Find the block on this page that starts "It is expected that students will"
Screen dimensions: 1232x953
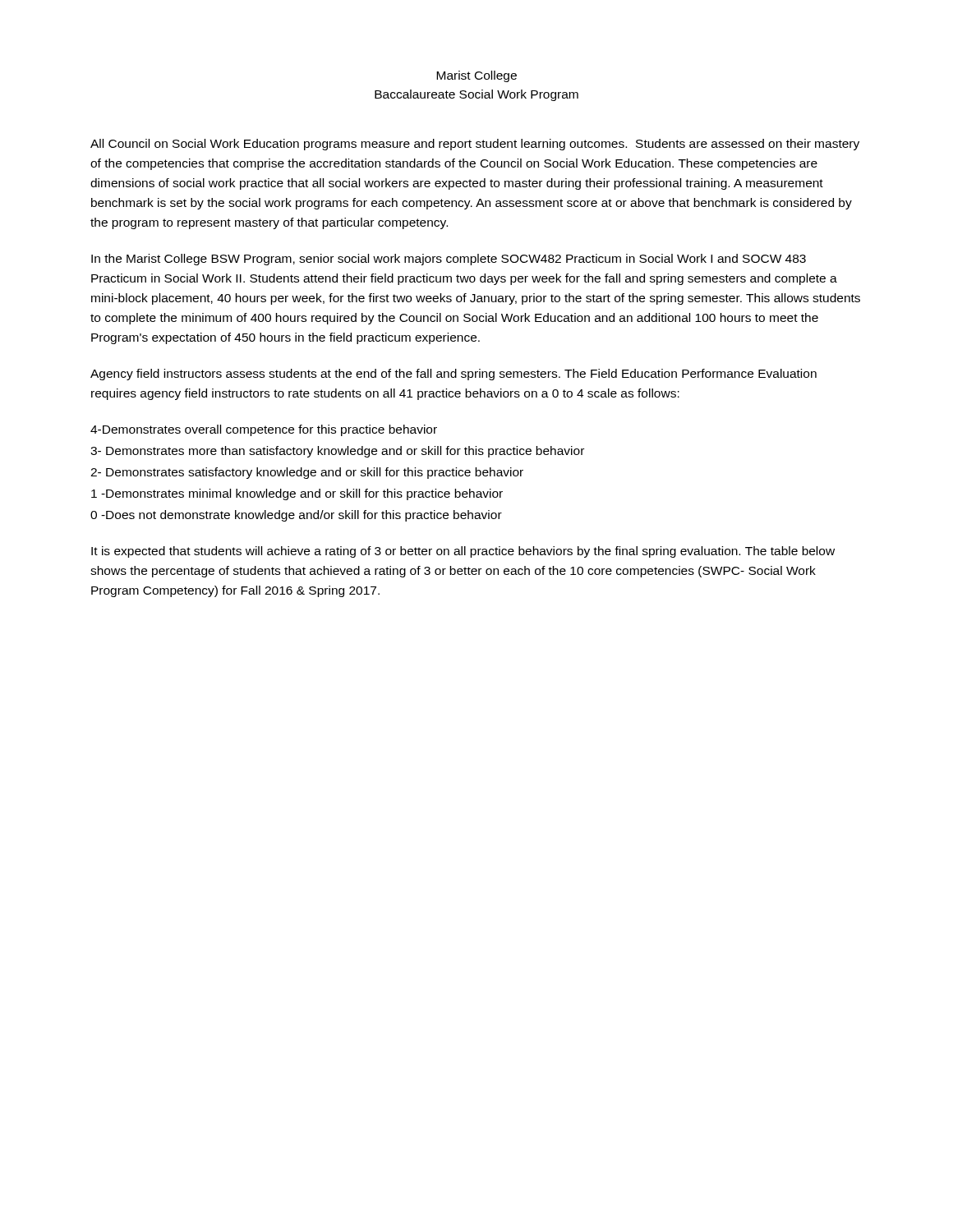463,570
